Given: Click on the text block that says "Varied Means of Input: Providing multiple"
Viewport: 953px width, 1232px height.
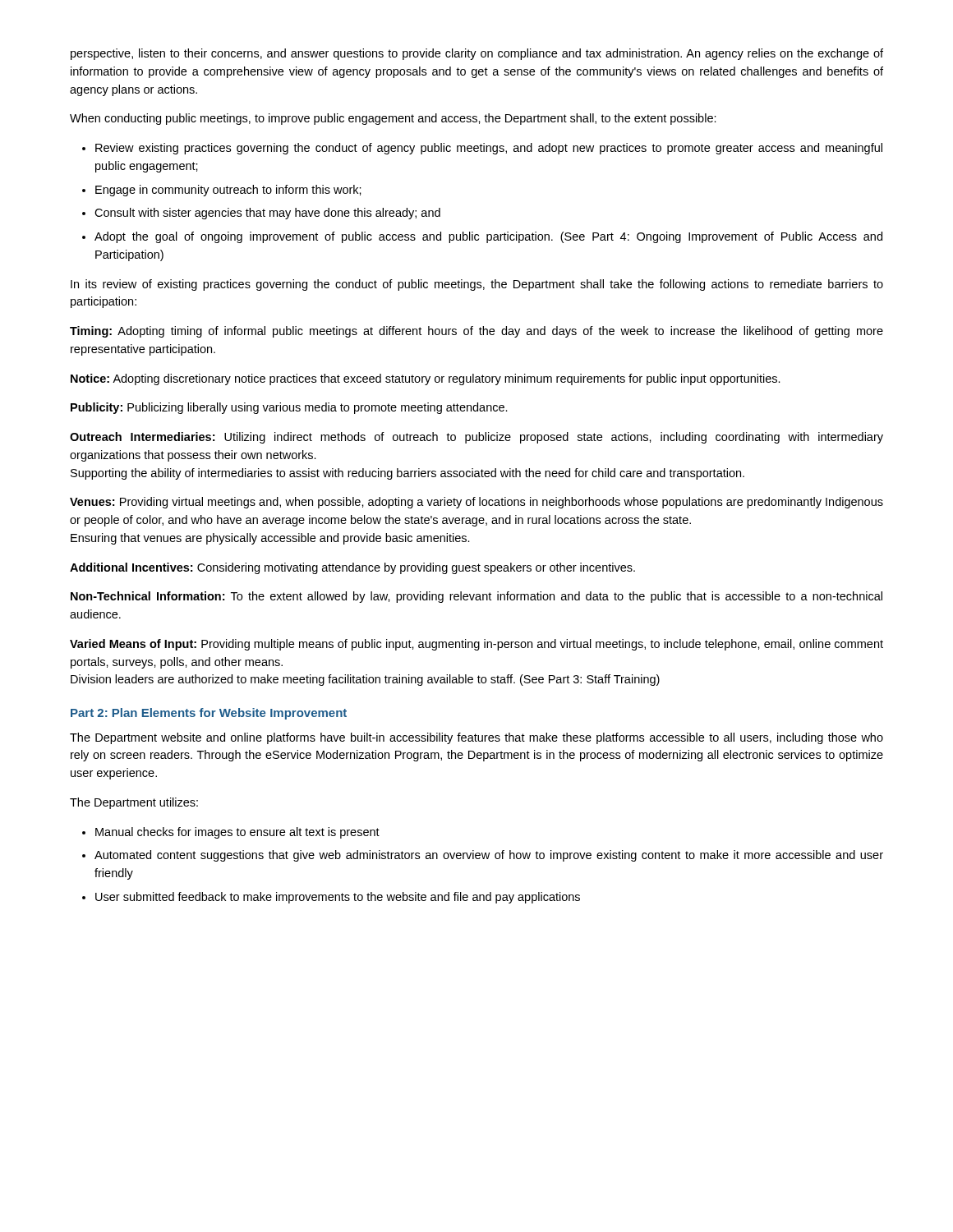Looking at the screenshot, I should [x=476, y=645].
